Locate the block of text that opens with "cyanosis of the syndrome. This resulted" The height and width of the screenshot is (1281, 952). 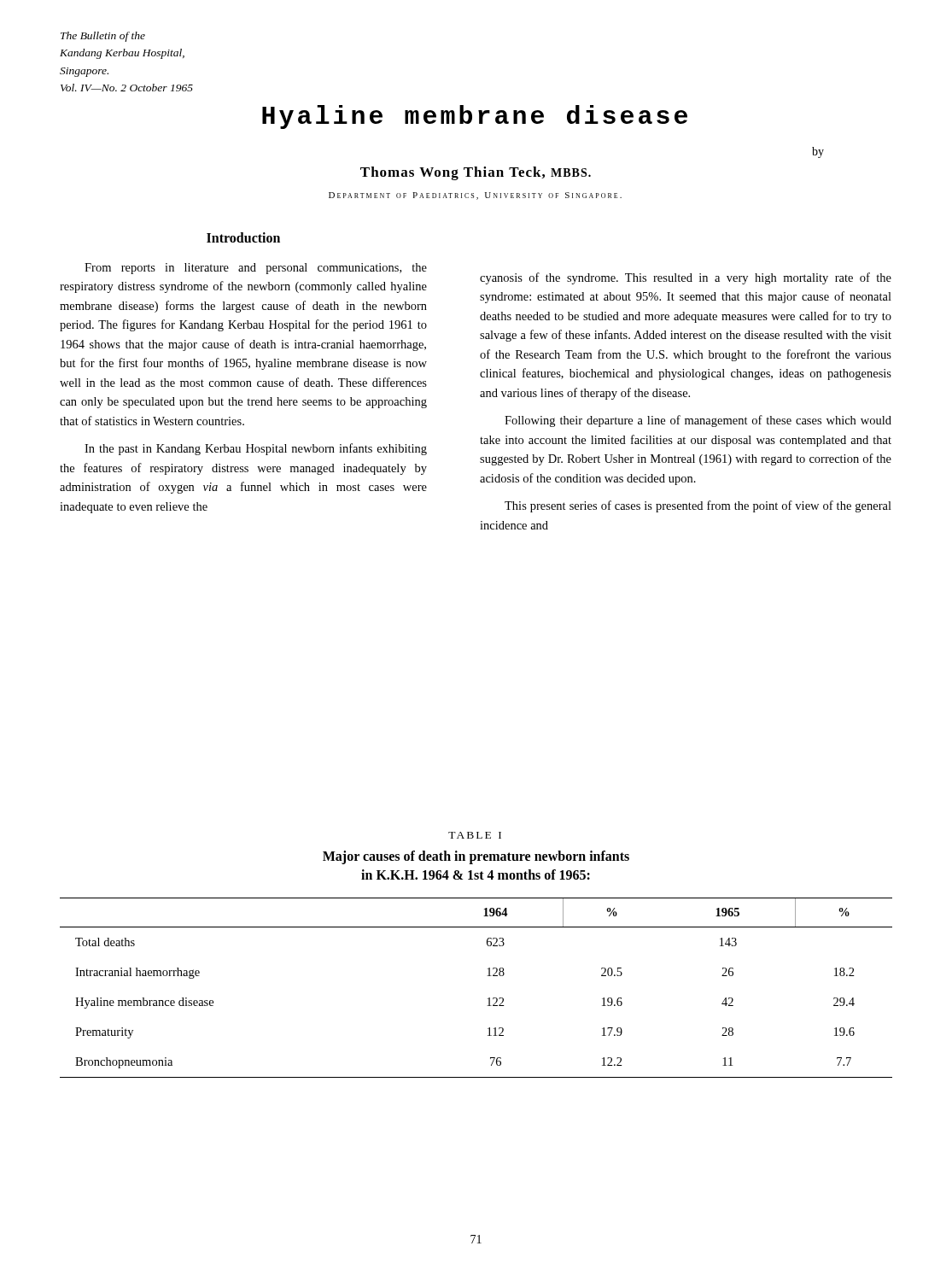tap(686, 401)
